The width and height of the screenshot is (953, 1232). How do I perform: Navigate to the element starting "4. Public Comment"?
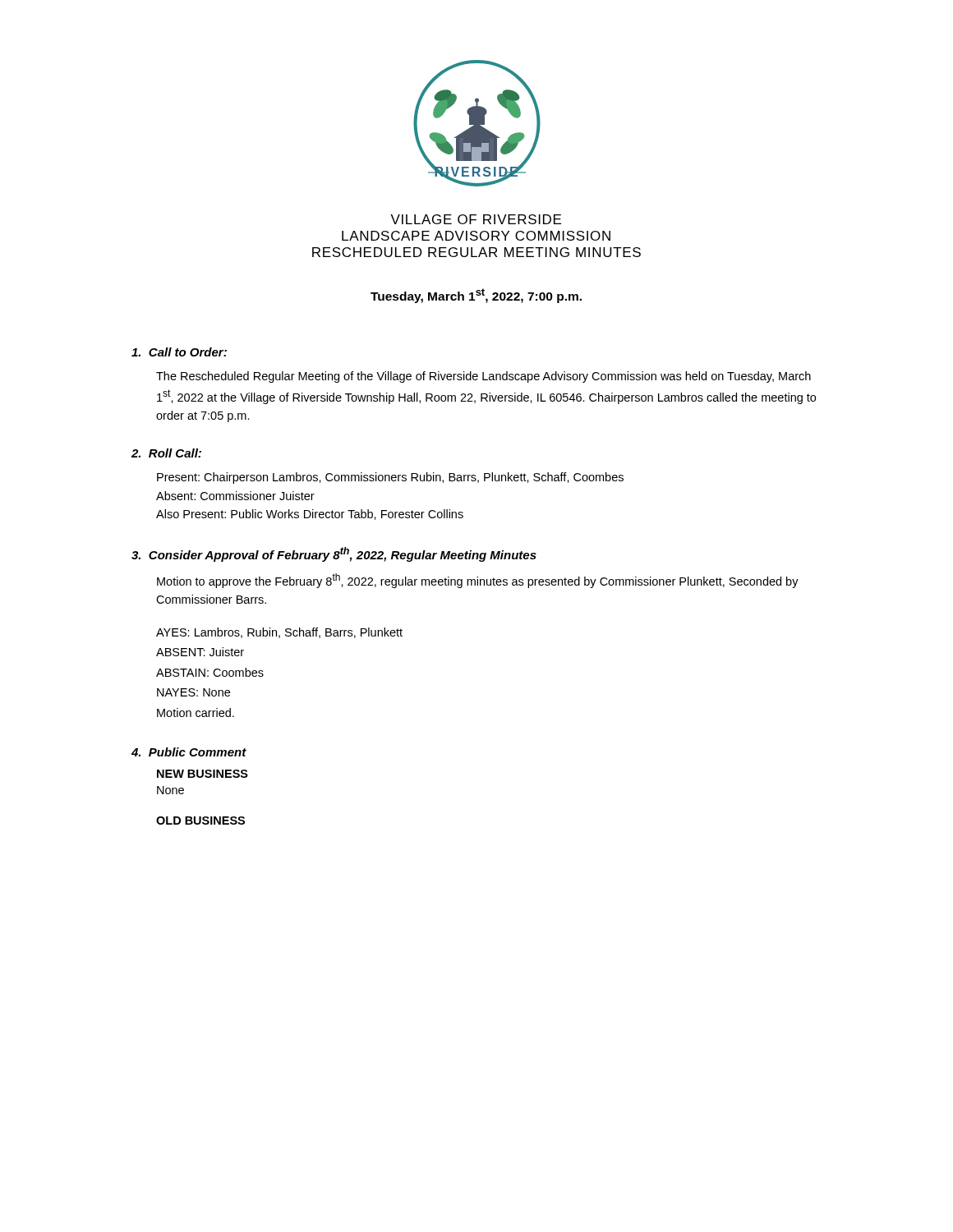(189, 752)
